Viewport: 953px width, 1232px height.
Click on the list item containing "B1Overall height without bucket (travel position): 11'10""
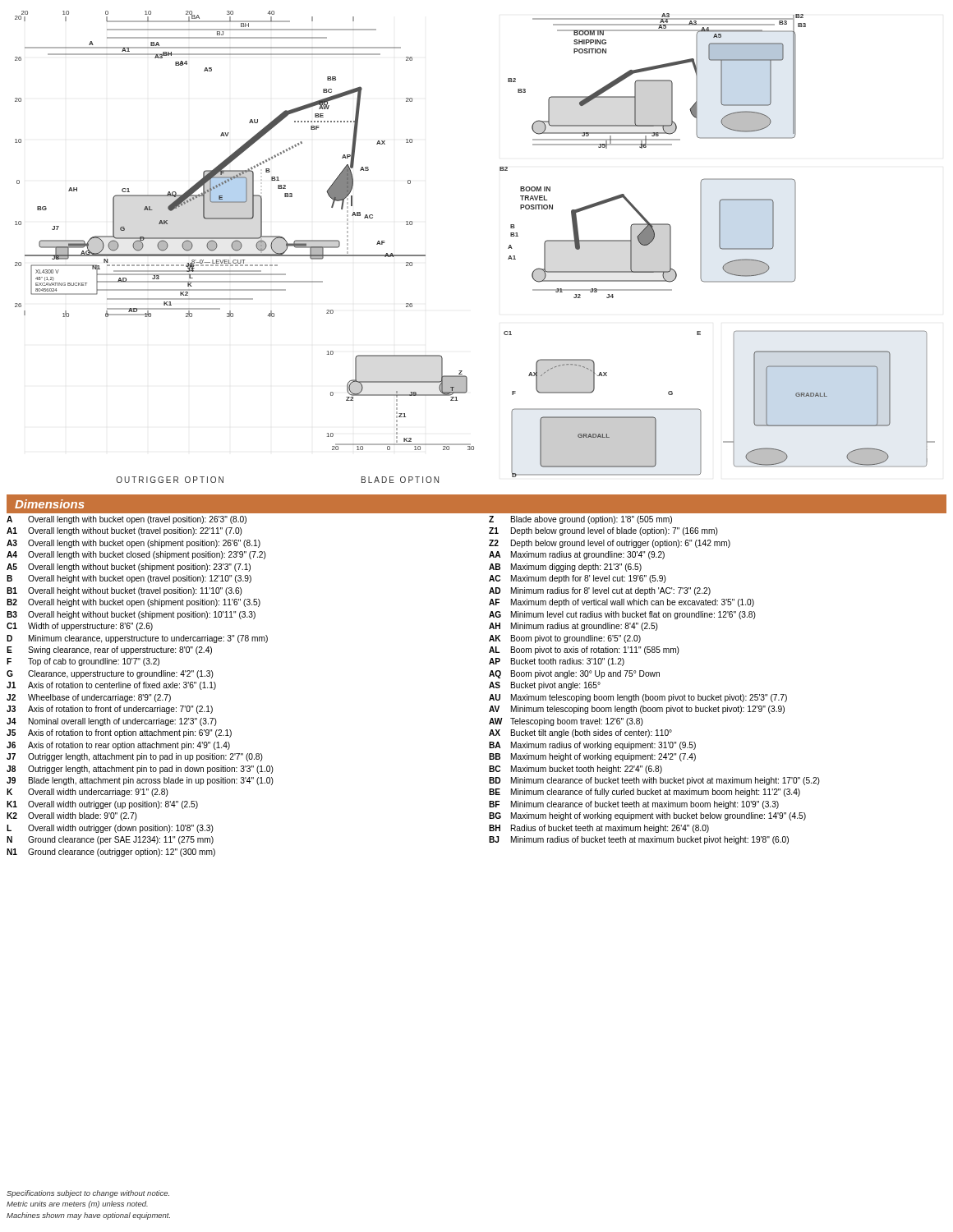[x=124, y=591]
